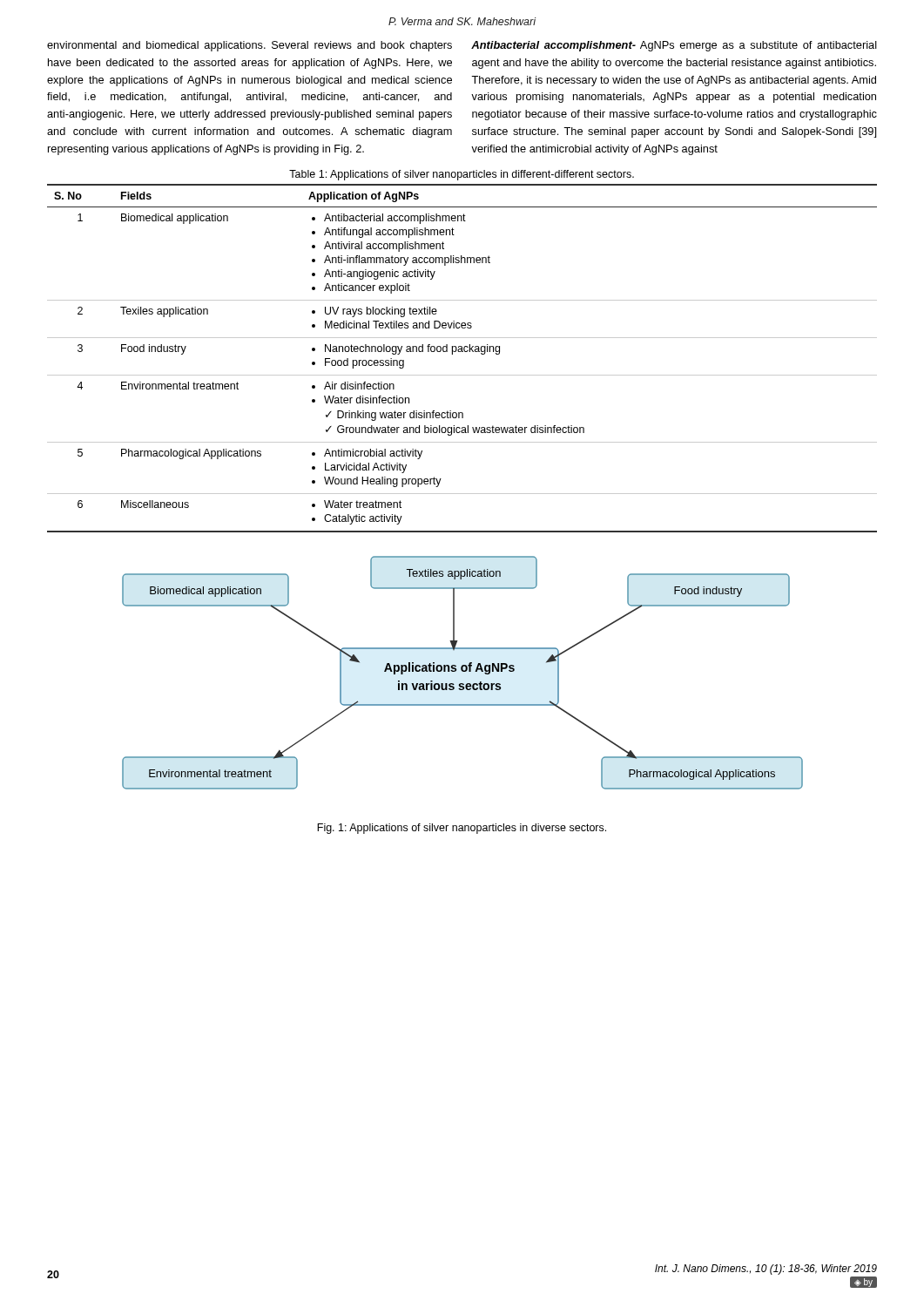Locate the flowchart
Image resolution: width=924 pixels, height=1307 pixels.
(x=462, y=683)
